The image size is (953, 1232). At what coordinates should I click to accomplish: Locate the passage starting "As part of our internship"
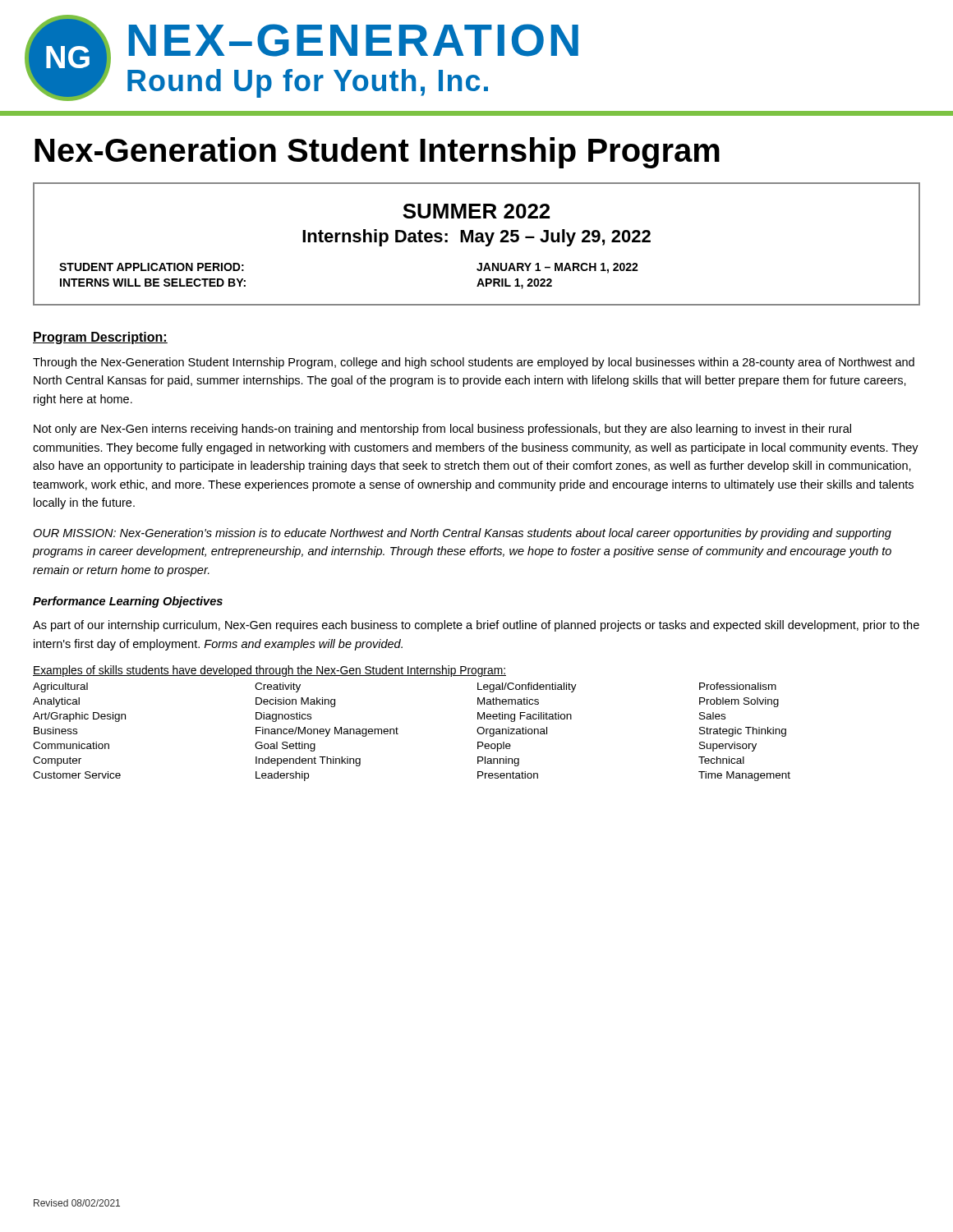pyautogui.click(x=476, y=634)
